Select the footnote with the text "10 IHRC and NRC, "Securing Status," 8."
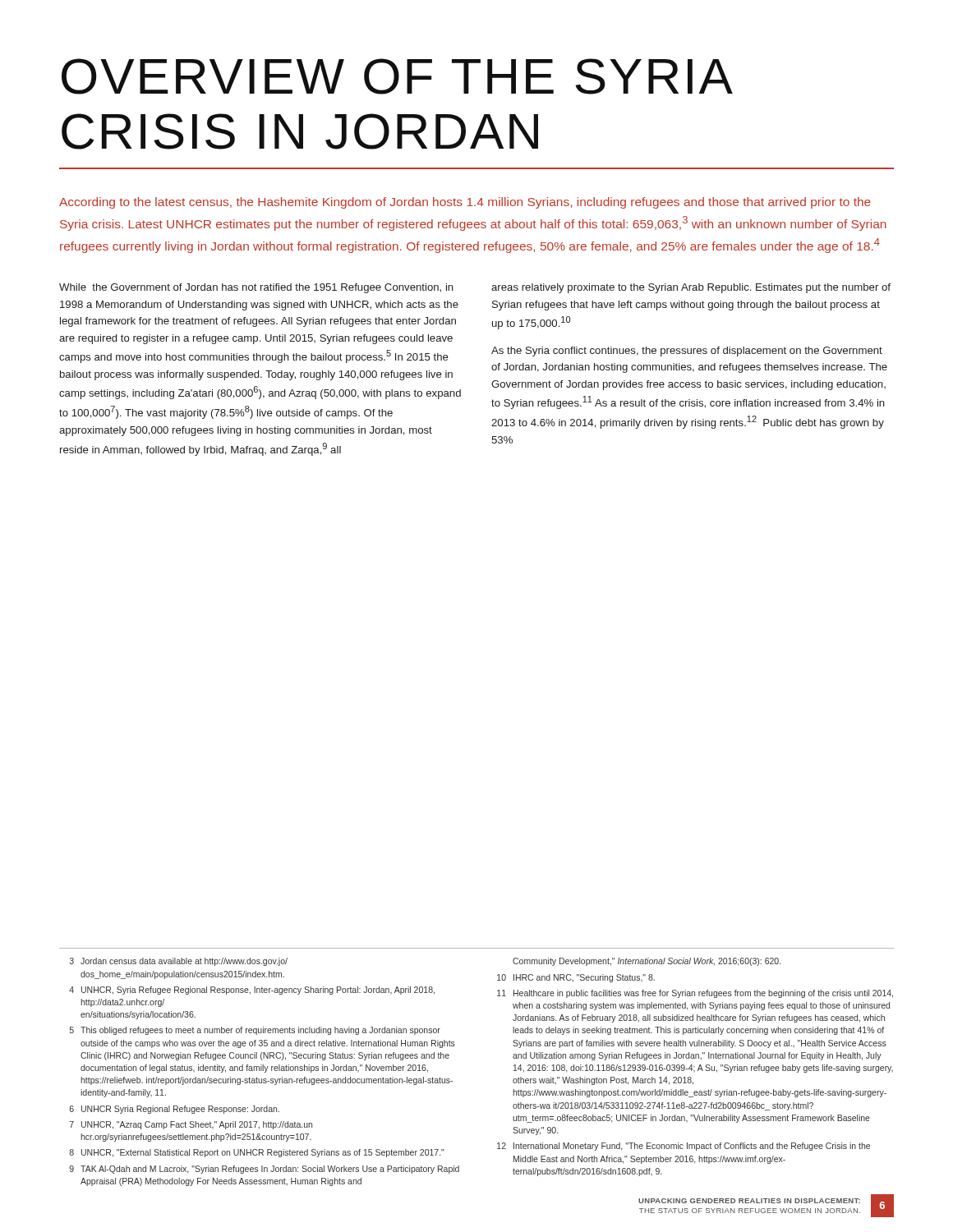The height and width of the screenshot is (1232, 953). [x=573, y=977]
